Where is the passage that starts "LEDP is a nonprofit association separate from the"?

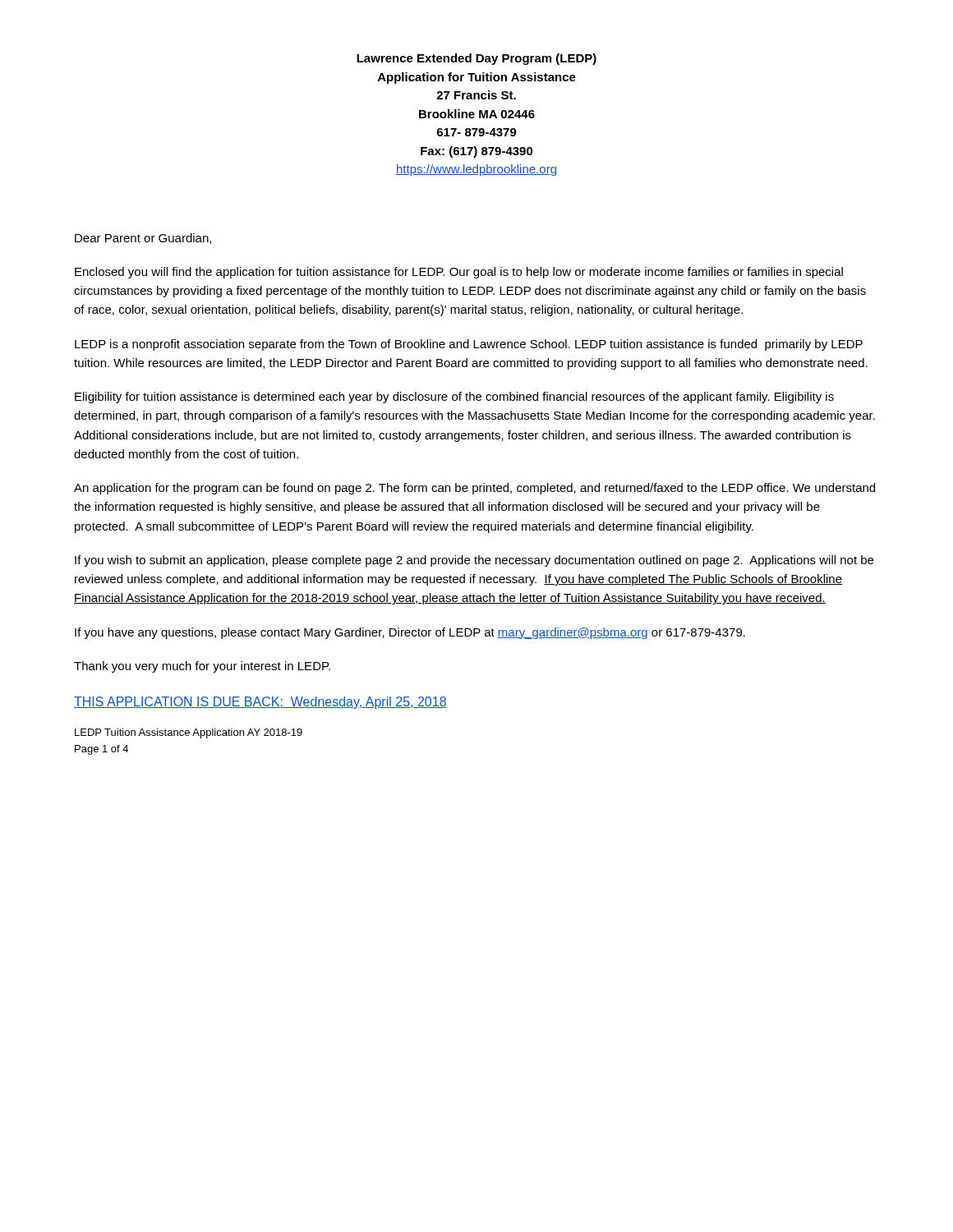tap(471, 353)
